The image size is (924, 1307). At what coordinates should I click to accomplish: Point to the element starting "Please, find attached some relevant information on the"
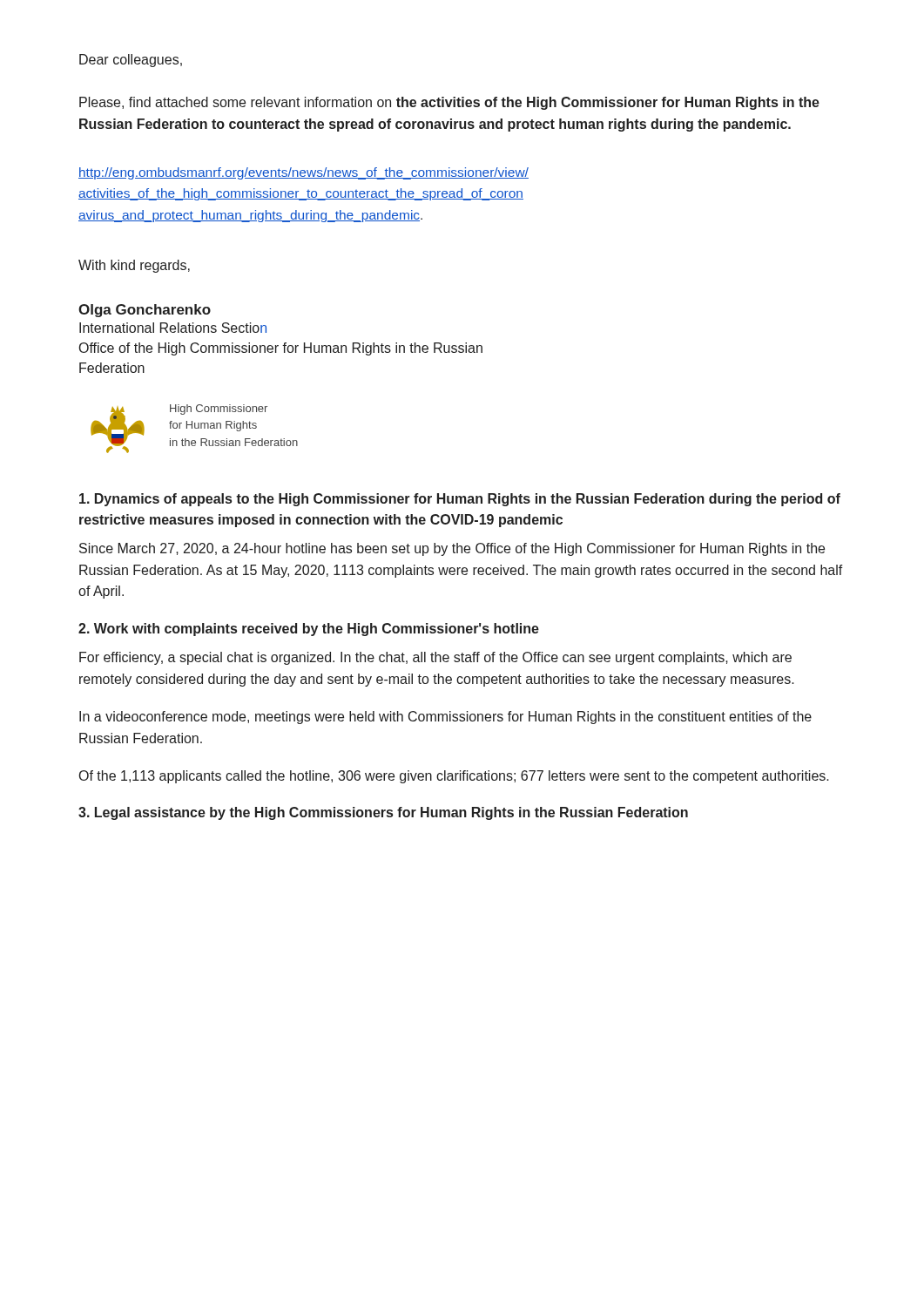(x=449, y=113)
